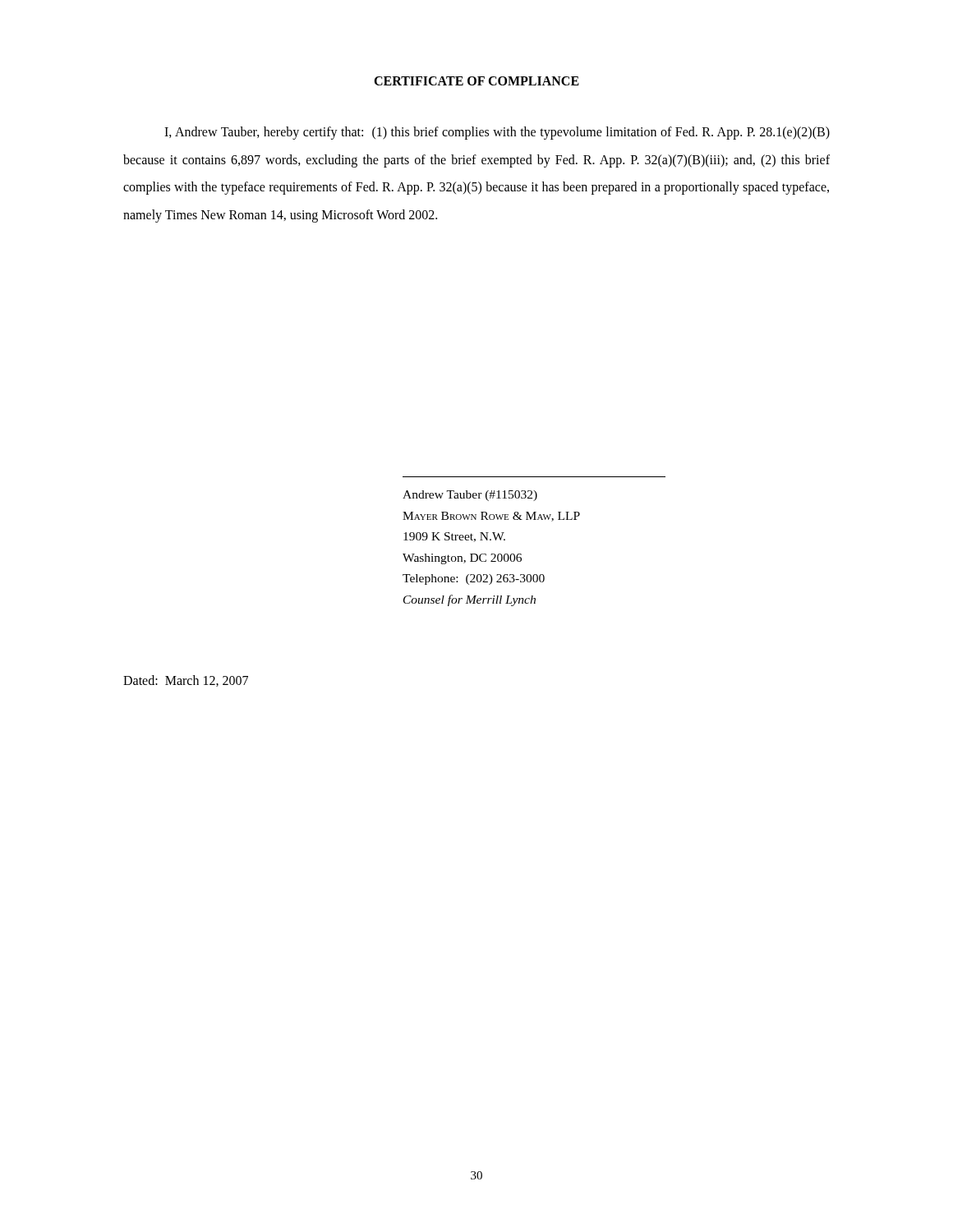
Task: Locate the text block that says "Andrew Tauber (#115032) Mayer Brown"
Action: [x=470, y=496]
